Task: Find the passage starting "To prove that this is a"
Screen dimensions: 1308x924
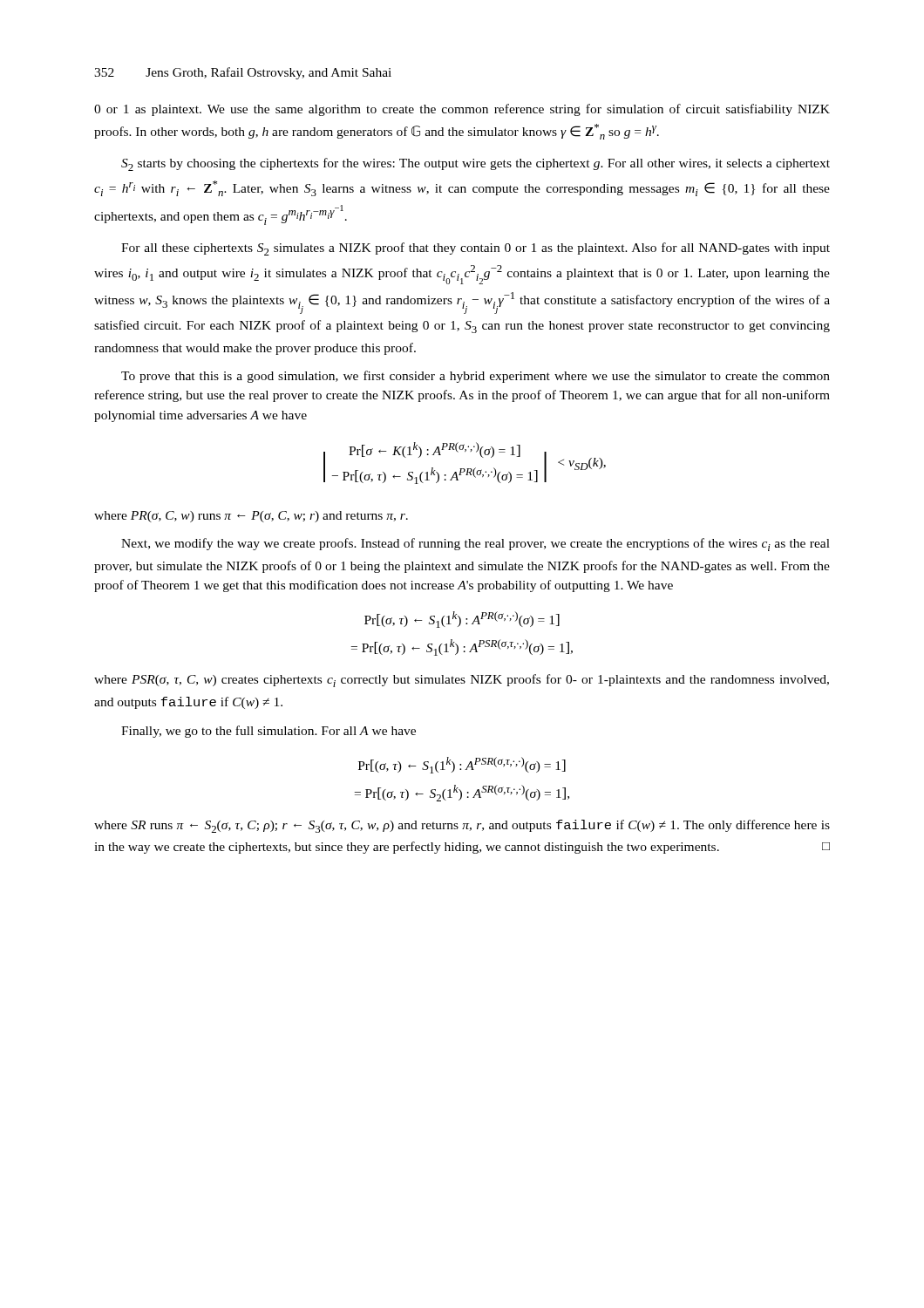Action: coord(462,396)
